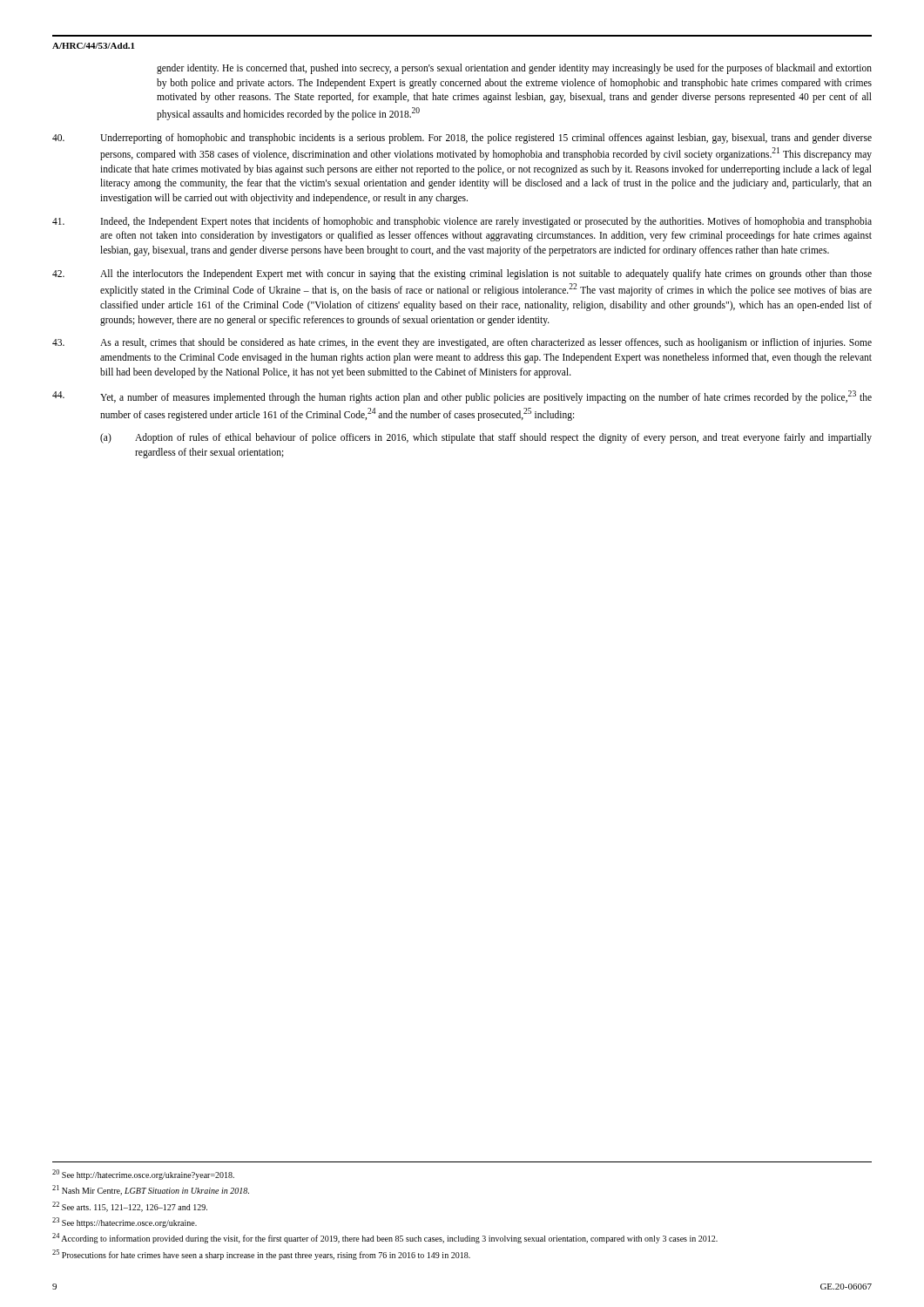The height and width of the screenshot is (1307, 924).
Task: Find the block on this page that starts "As a result, crimes that should be"
Action: (x=462, y=357)
